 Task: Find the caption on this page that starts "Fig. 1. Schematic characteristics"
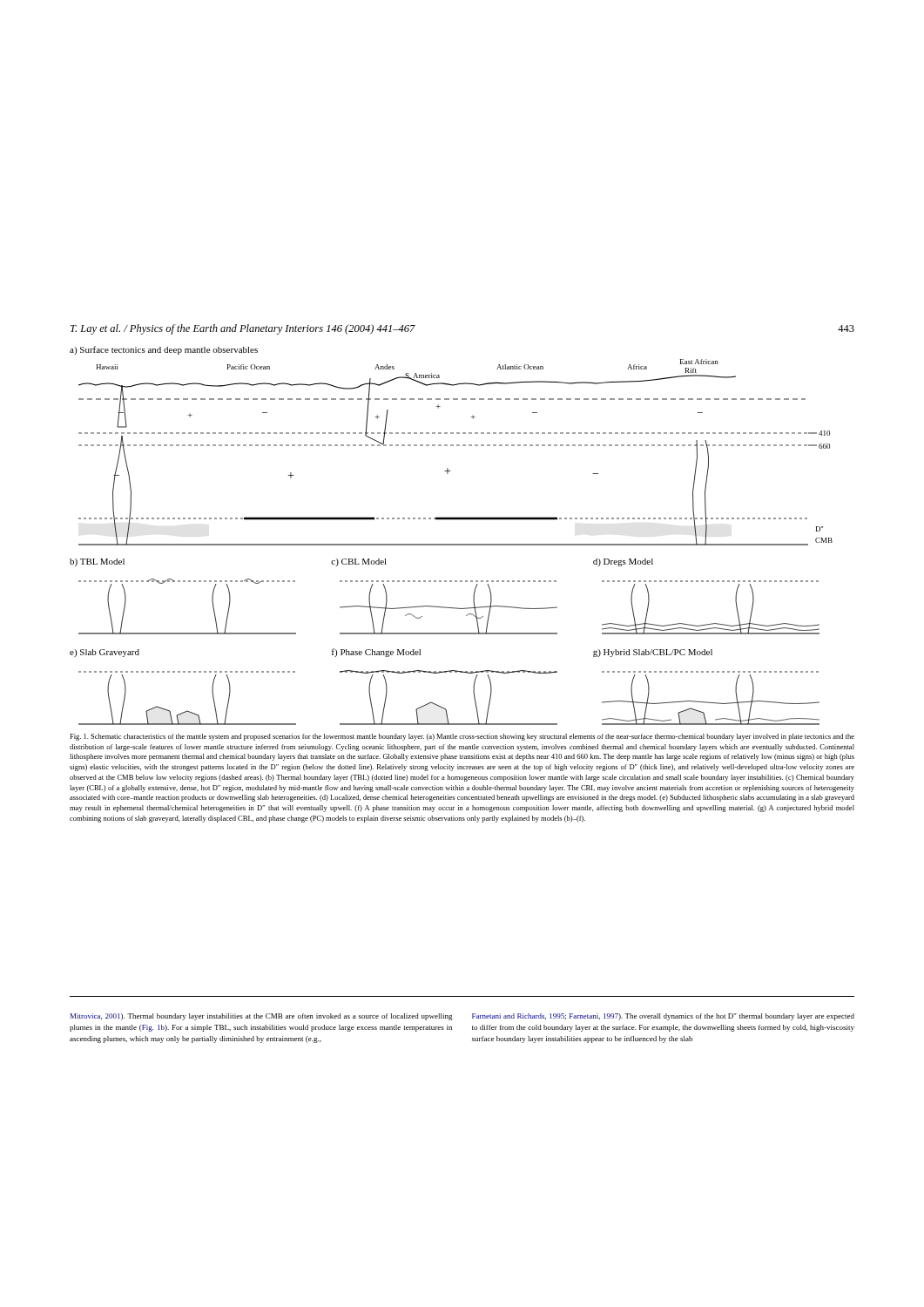pos(462,777)
